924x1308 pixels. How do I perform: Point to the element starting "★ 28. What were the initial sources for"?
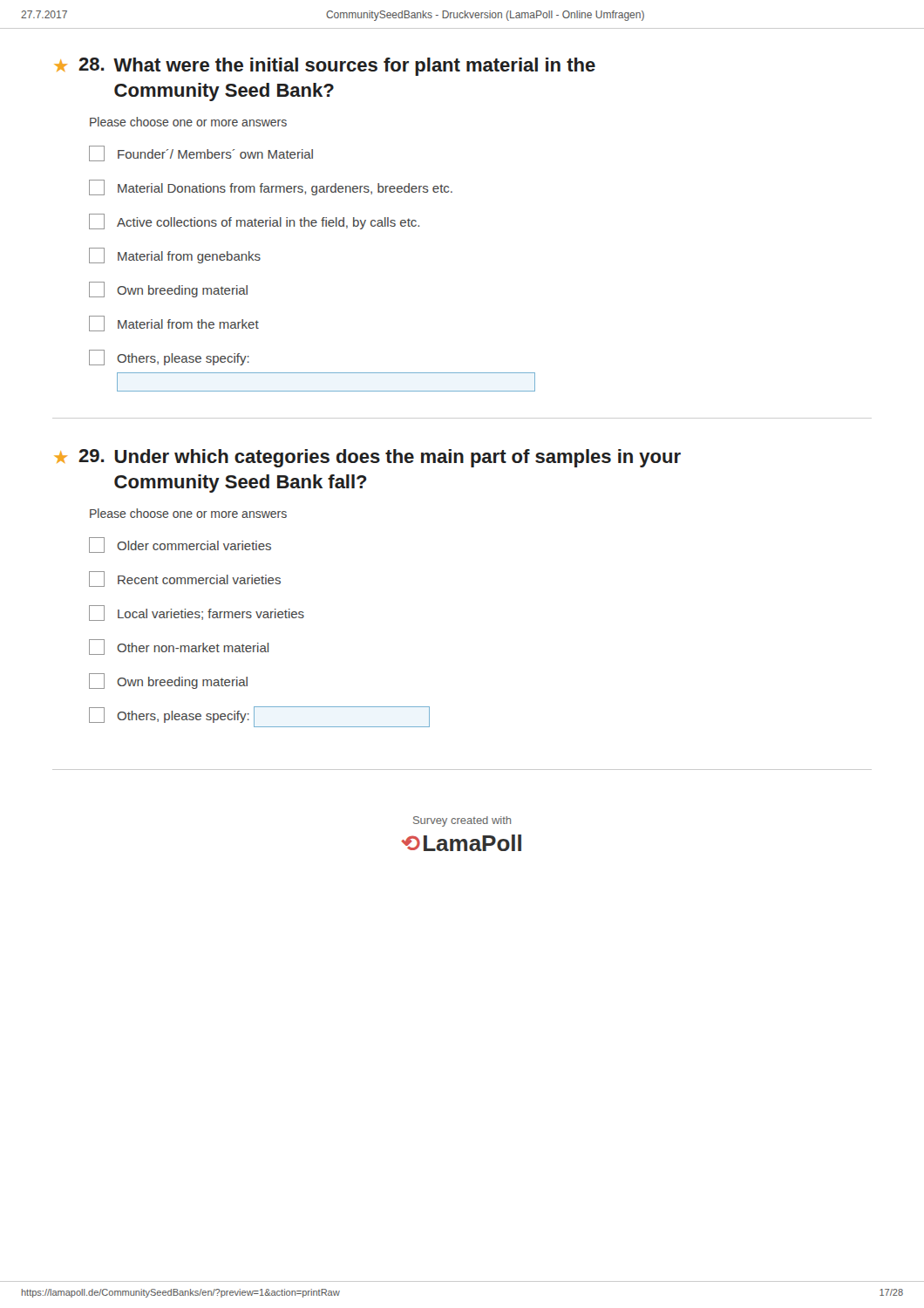325,67
